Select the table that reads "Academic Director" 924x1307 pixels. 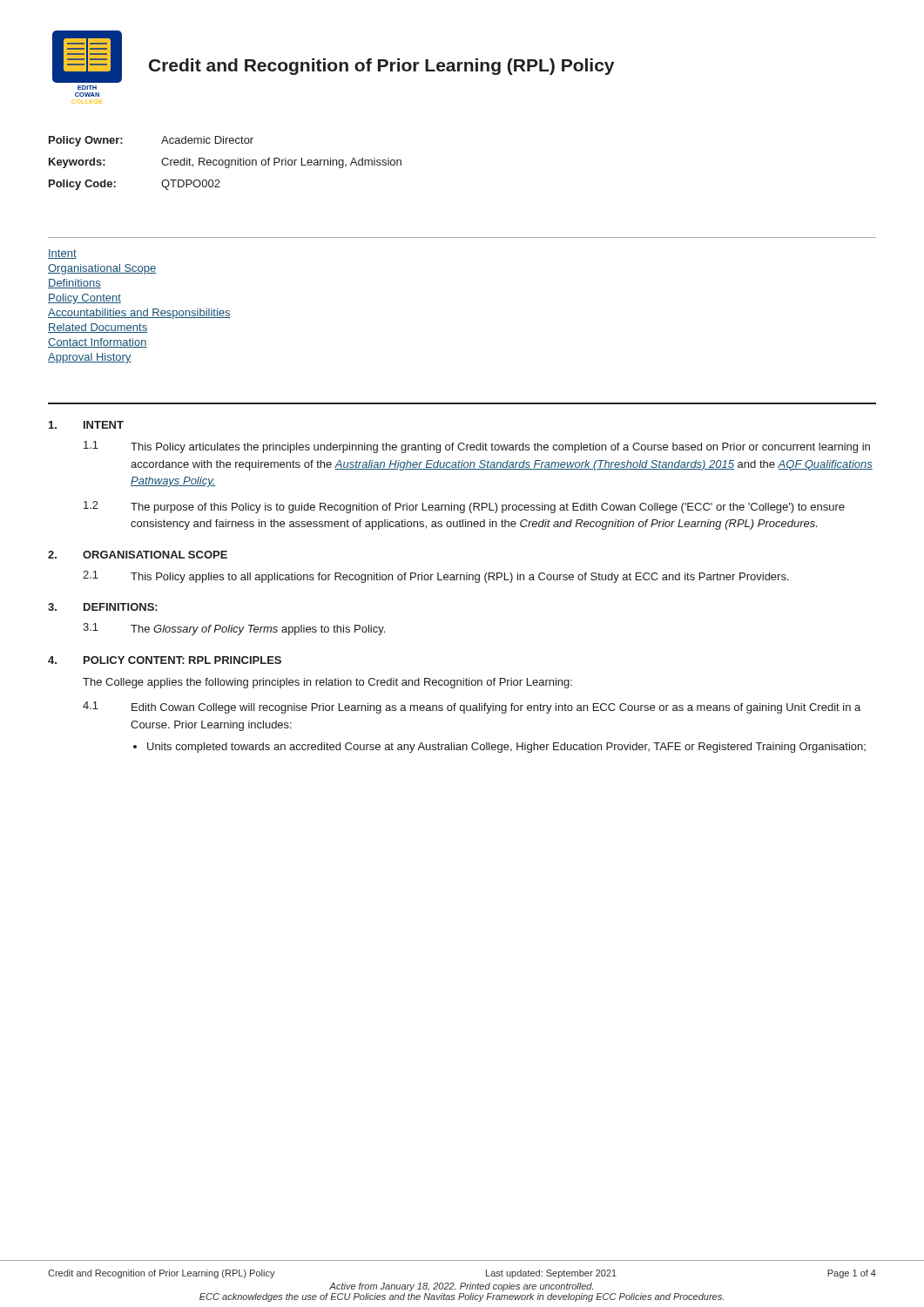(462, 162)
